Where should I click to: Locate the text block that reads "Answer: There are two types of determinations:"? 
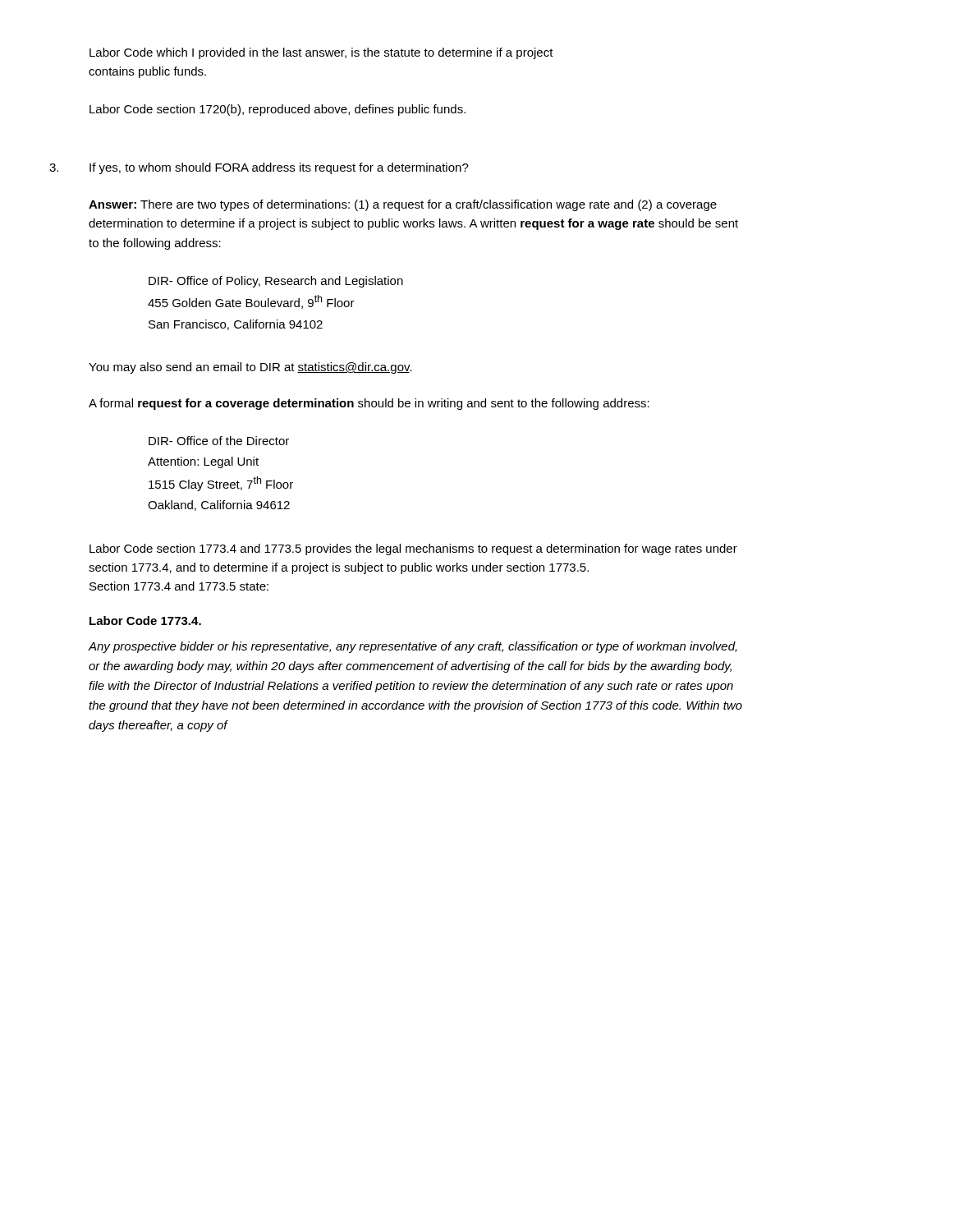click(x=413, y=223)
